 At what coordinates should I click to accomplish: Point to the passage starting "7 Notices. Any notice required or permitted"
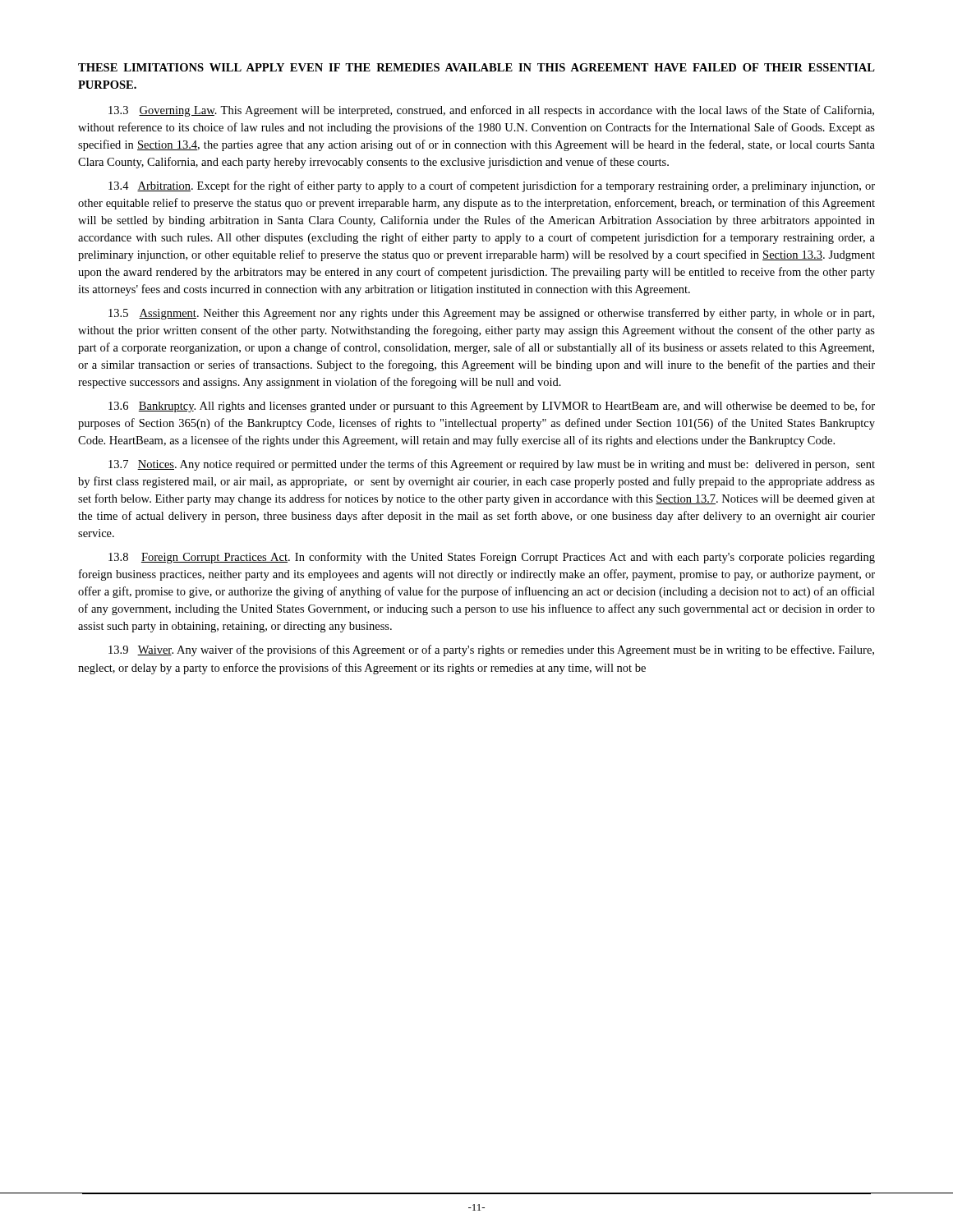coord(476,499)
